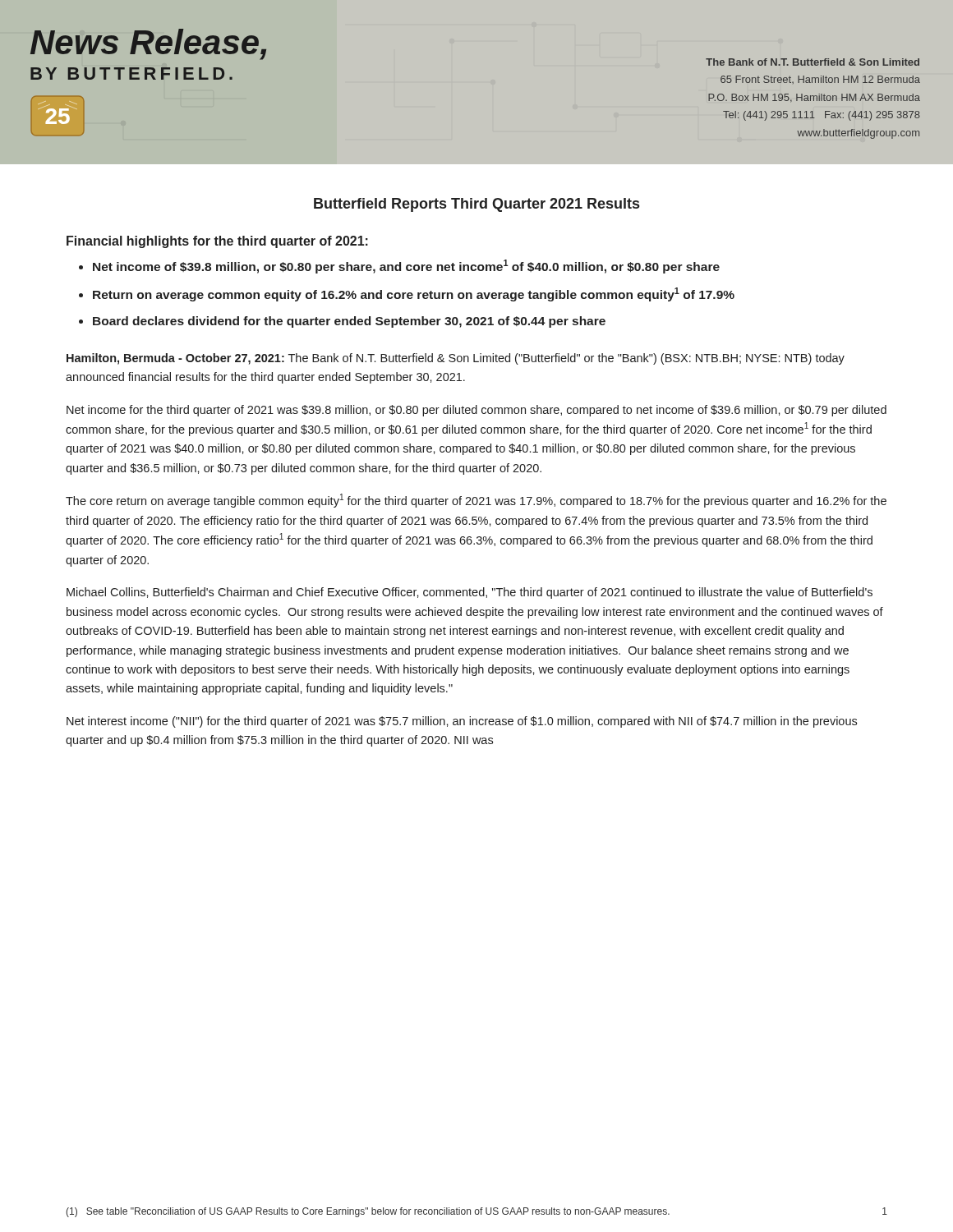This screenshot has height=1232, width=953.
Task: Locate the list item with the text "Board declares dividend for the"
Action: (x=349, y=321)
